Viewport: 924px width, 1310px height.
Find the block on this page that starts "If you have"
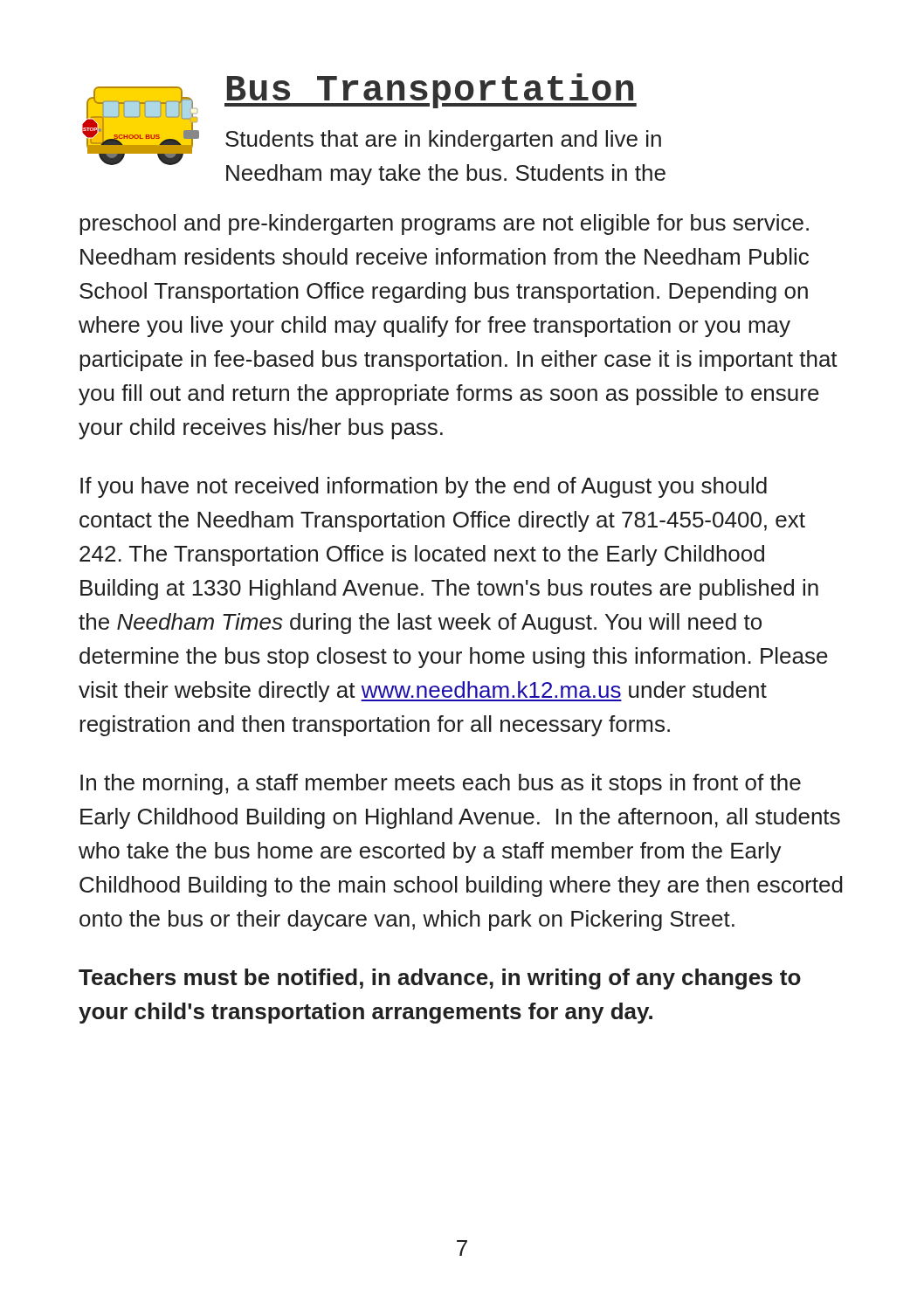(x=453, y=605)
